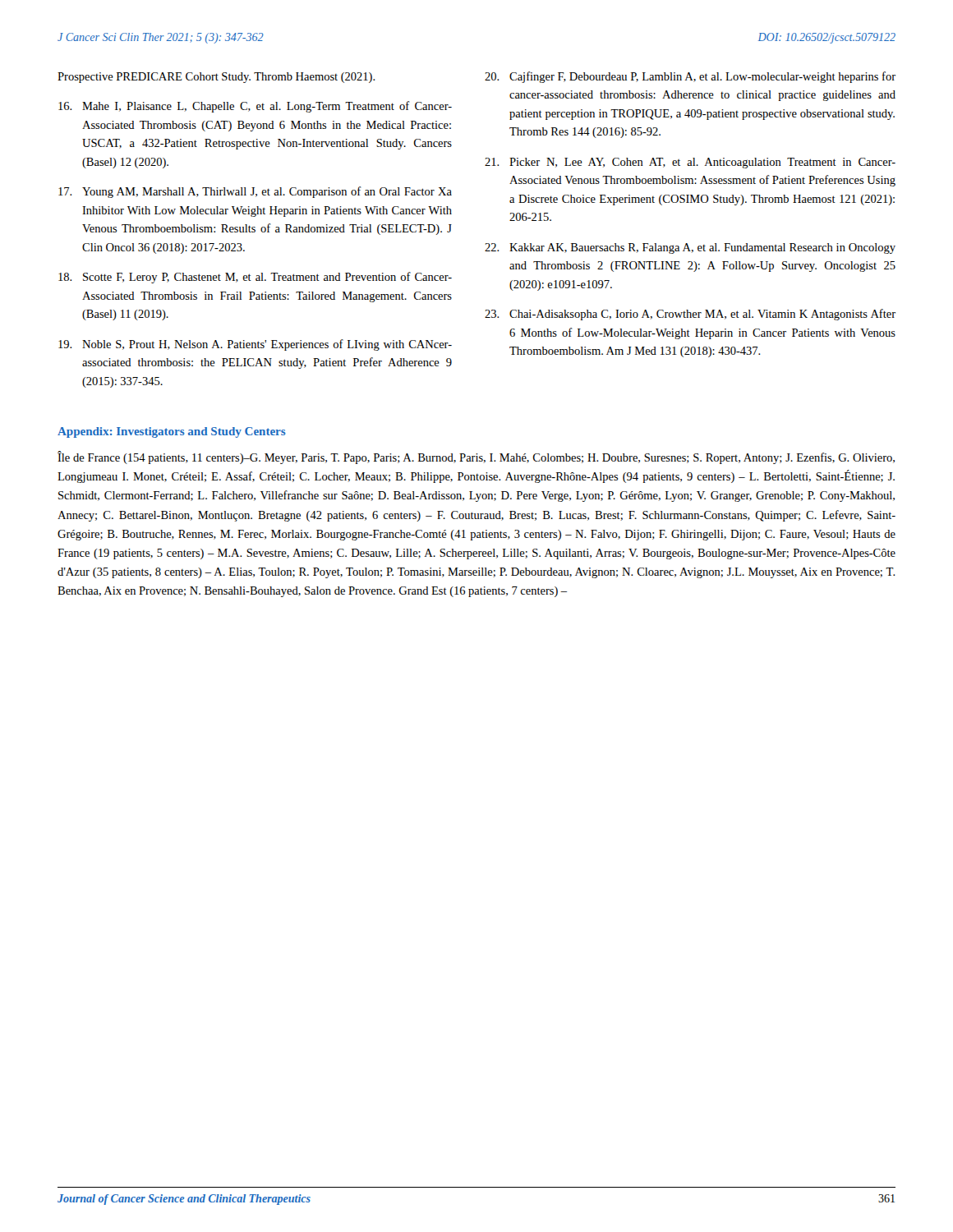
Task: Locate the block of text that opens with "19. Noble S, Prout H,"
Action: click(x=255, y=363)
